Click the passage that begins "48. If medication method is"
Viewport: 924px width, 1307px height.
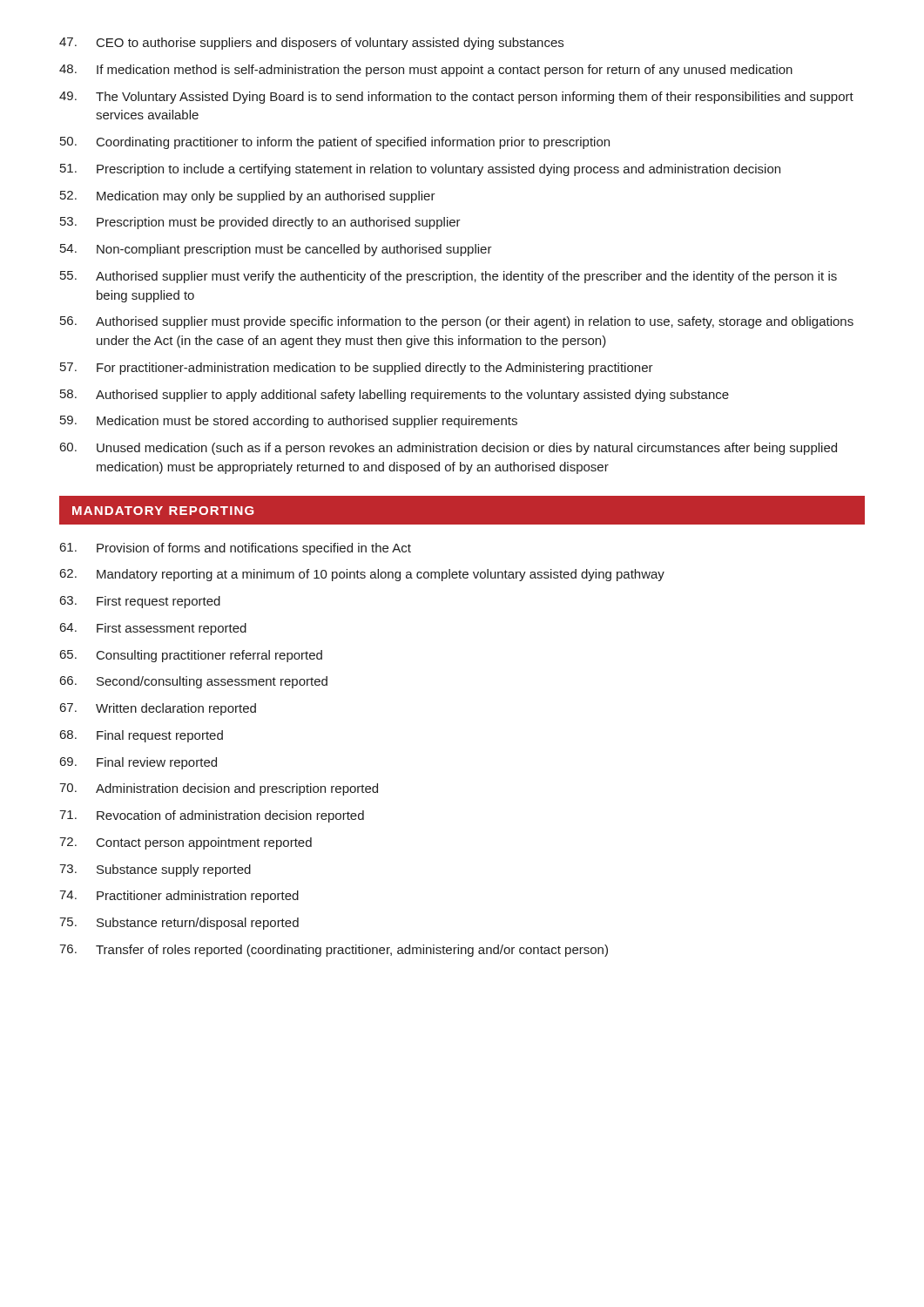tap(462, 69)
